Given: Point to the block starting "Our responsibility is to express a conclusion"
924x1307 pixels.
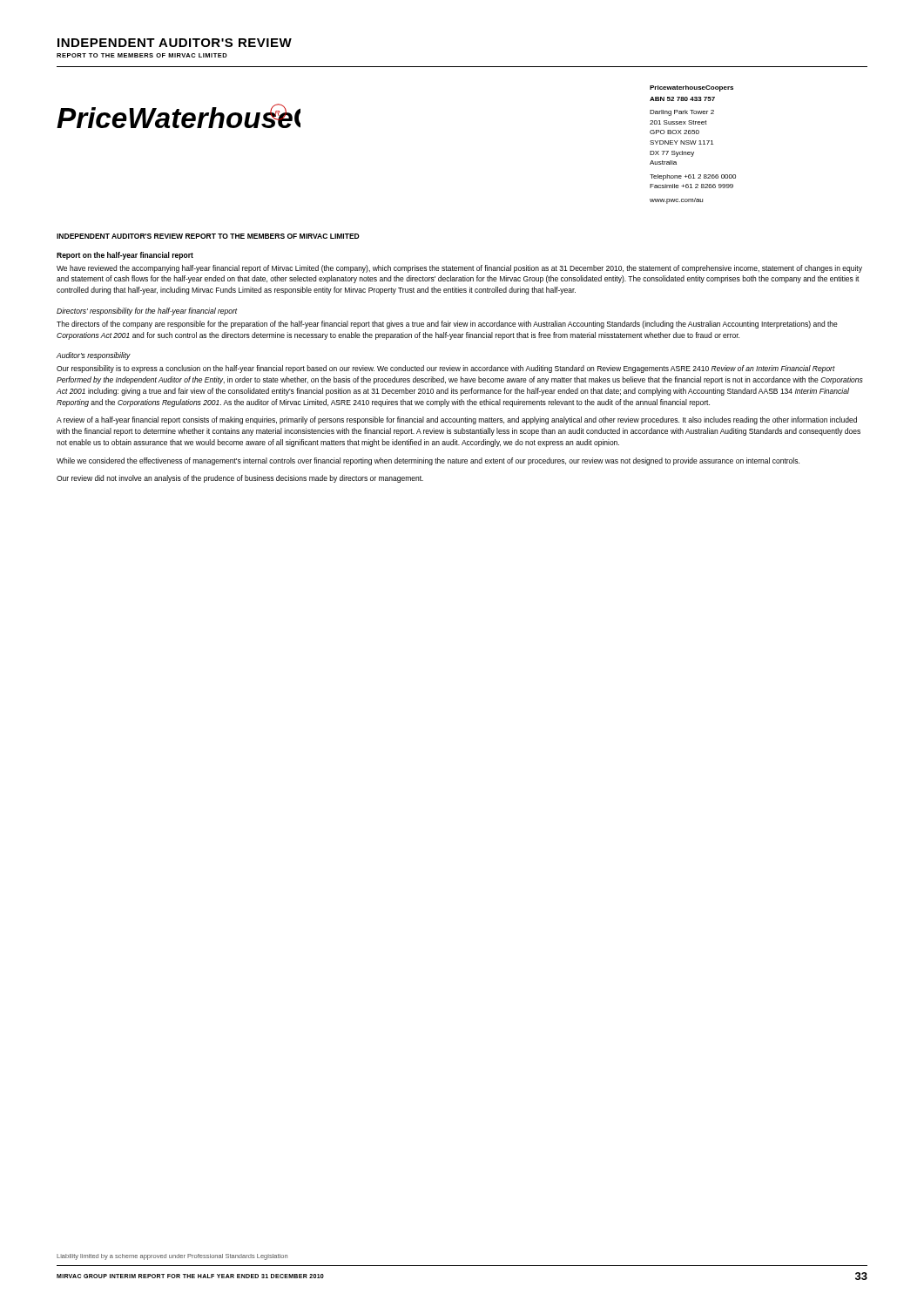Looking at the screenshot, I should pyautogui.click(x=460, y=385).
